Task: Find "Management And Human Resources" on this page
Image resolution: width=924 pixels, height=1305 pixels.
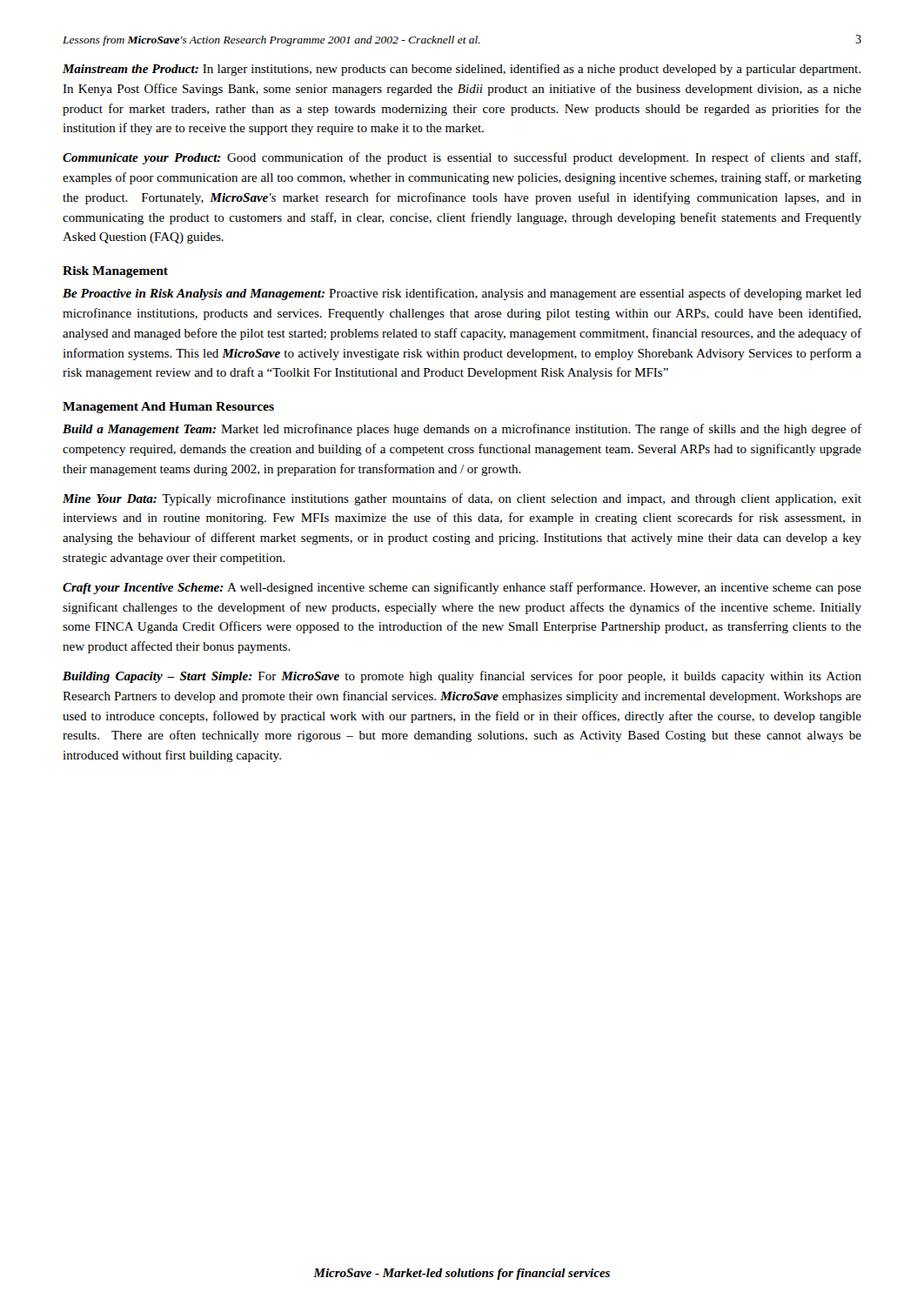Action: point(168,406)
